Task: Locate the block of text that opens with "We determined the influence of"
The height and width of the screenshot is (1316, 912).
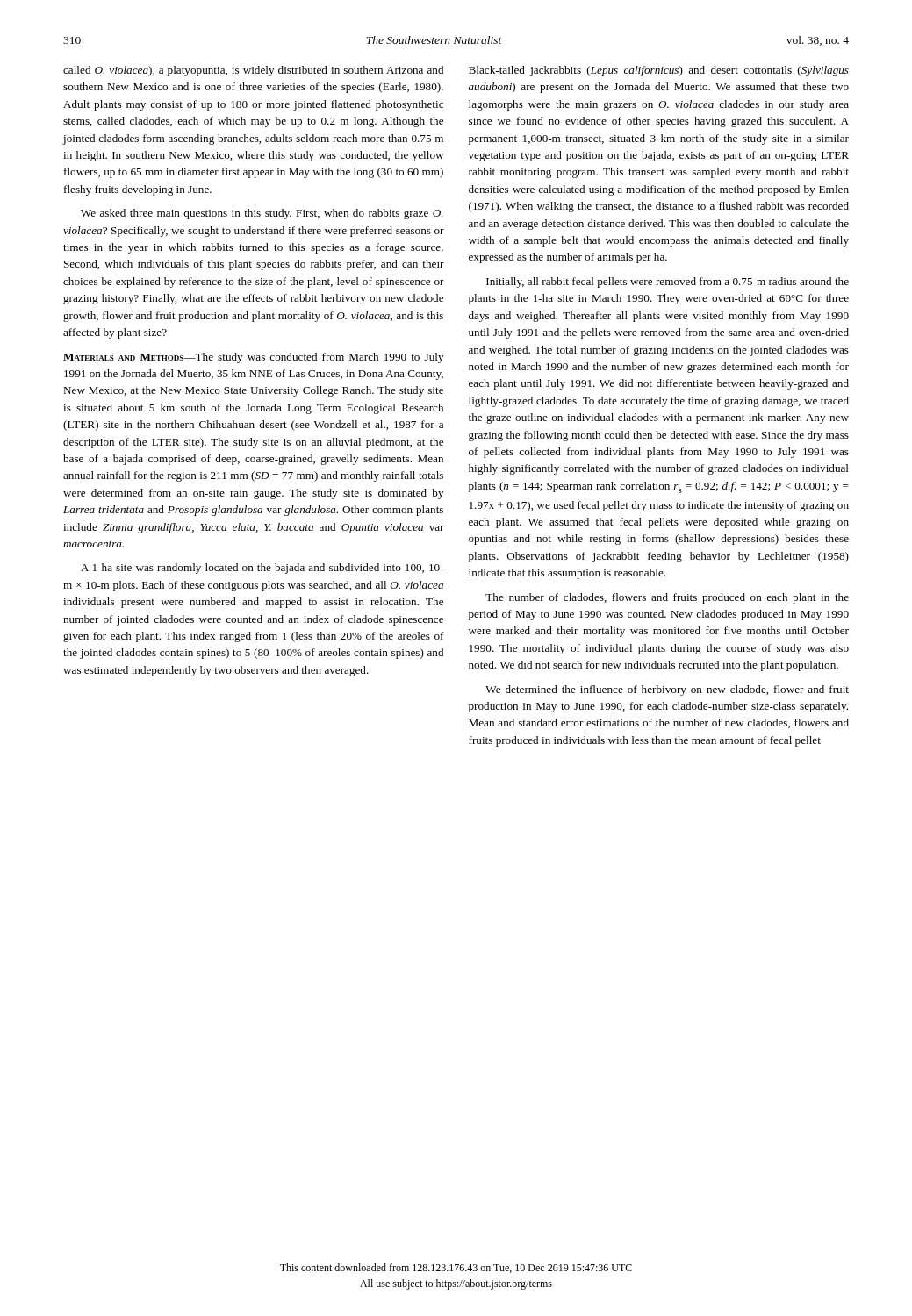Action: 659,715
